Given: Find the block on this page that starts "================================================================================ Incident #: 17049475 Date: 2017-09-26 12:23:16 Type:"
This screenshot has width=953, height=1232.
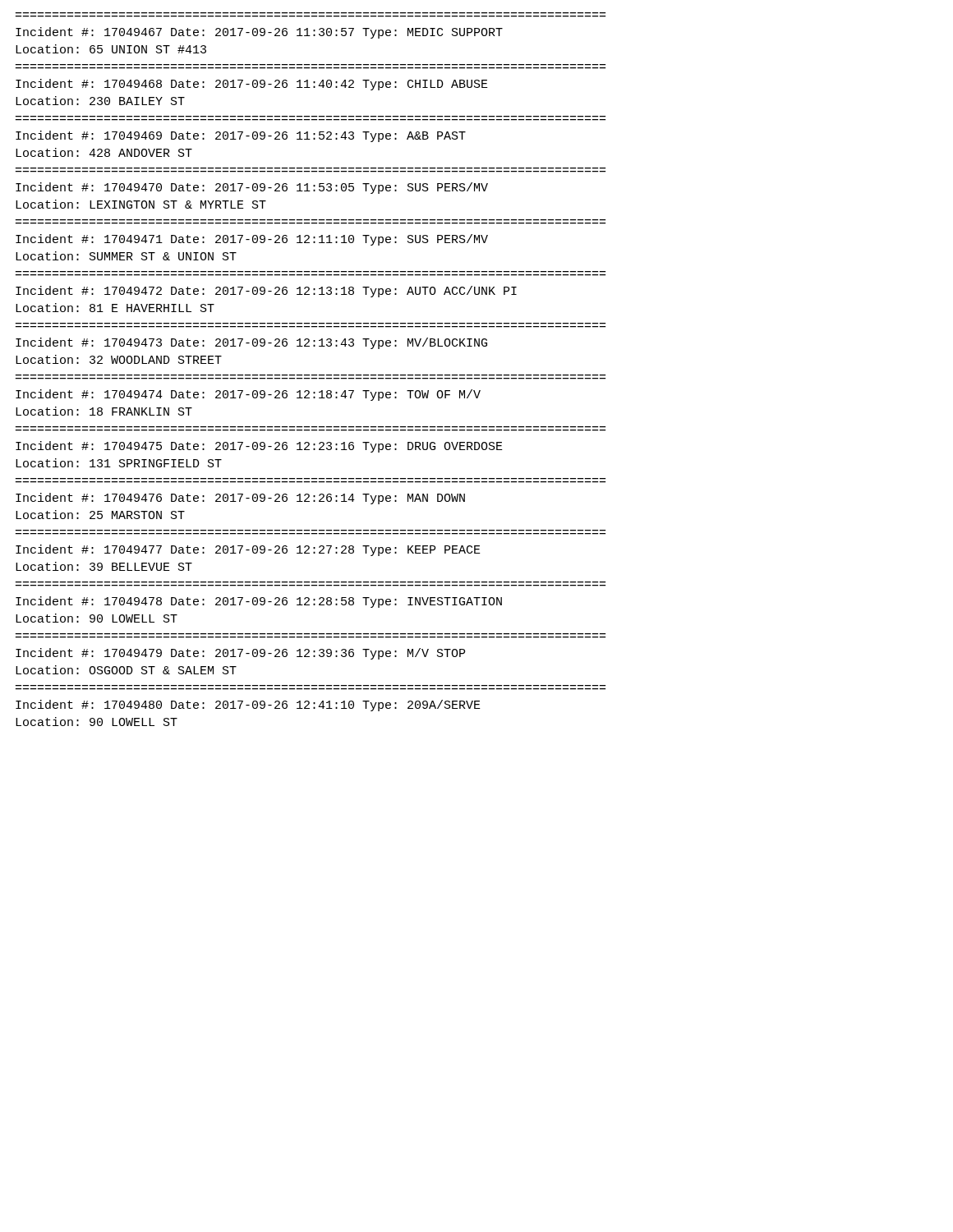Looking at the screenshot, I should click(x=476, y=448).
